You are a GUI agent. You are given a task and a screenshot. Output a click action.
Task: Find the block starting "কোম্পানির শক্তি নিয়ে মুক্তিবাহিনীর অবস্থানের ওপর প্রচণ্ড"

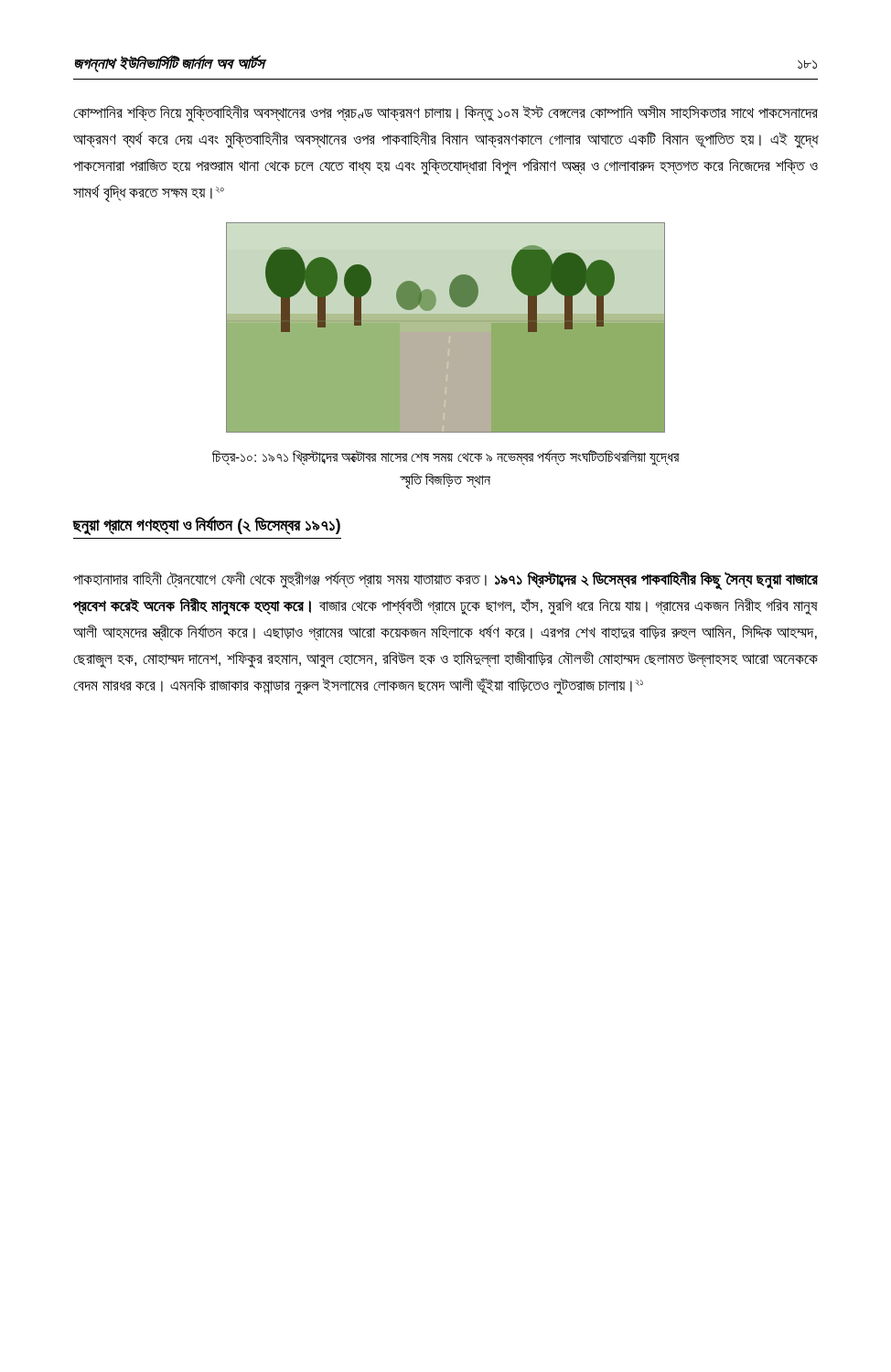tap(446, 153)
